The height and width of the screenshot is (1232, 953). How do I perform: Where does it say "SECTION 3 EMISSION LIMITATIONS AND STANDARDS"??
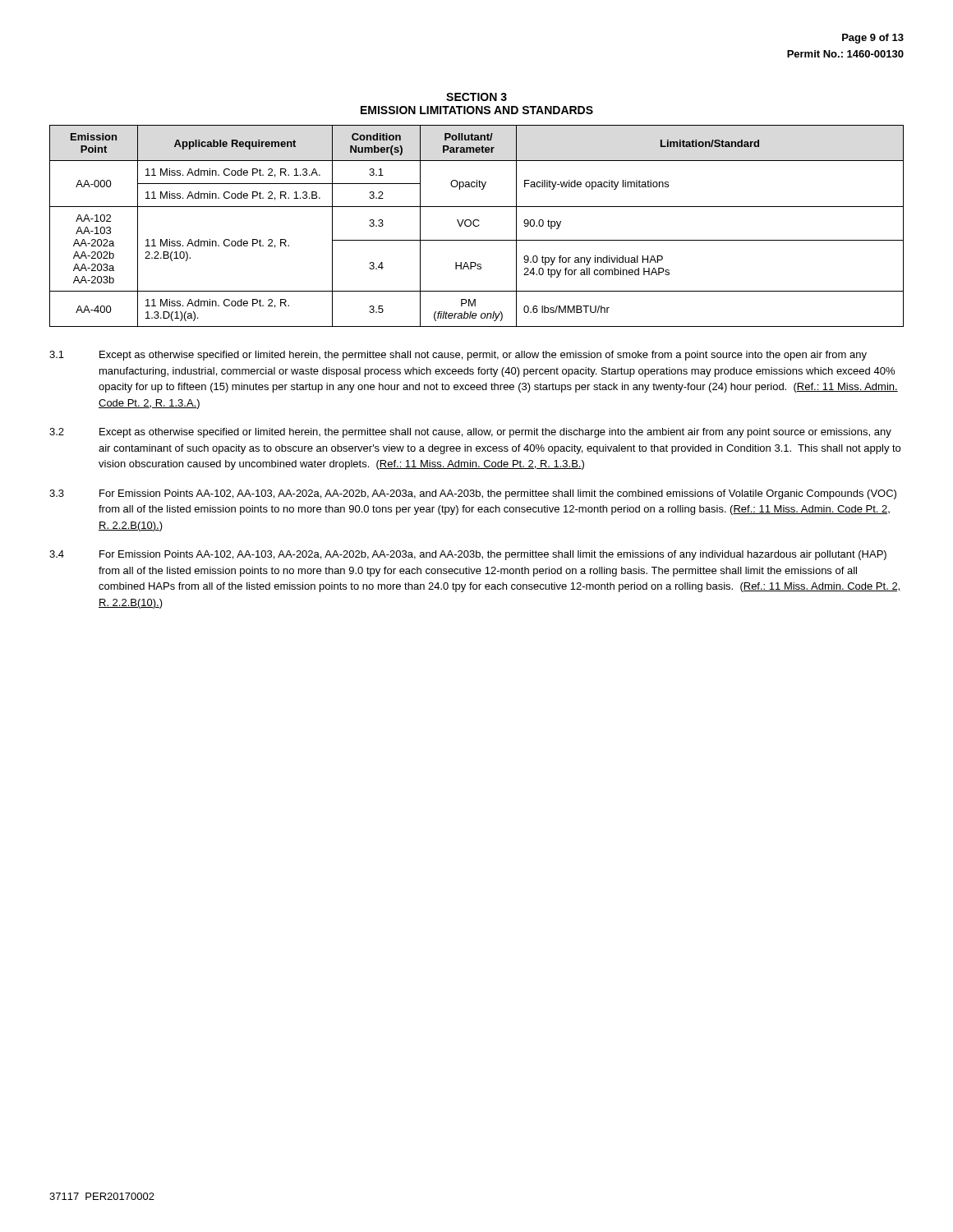coord(476,103)
